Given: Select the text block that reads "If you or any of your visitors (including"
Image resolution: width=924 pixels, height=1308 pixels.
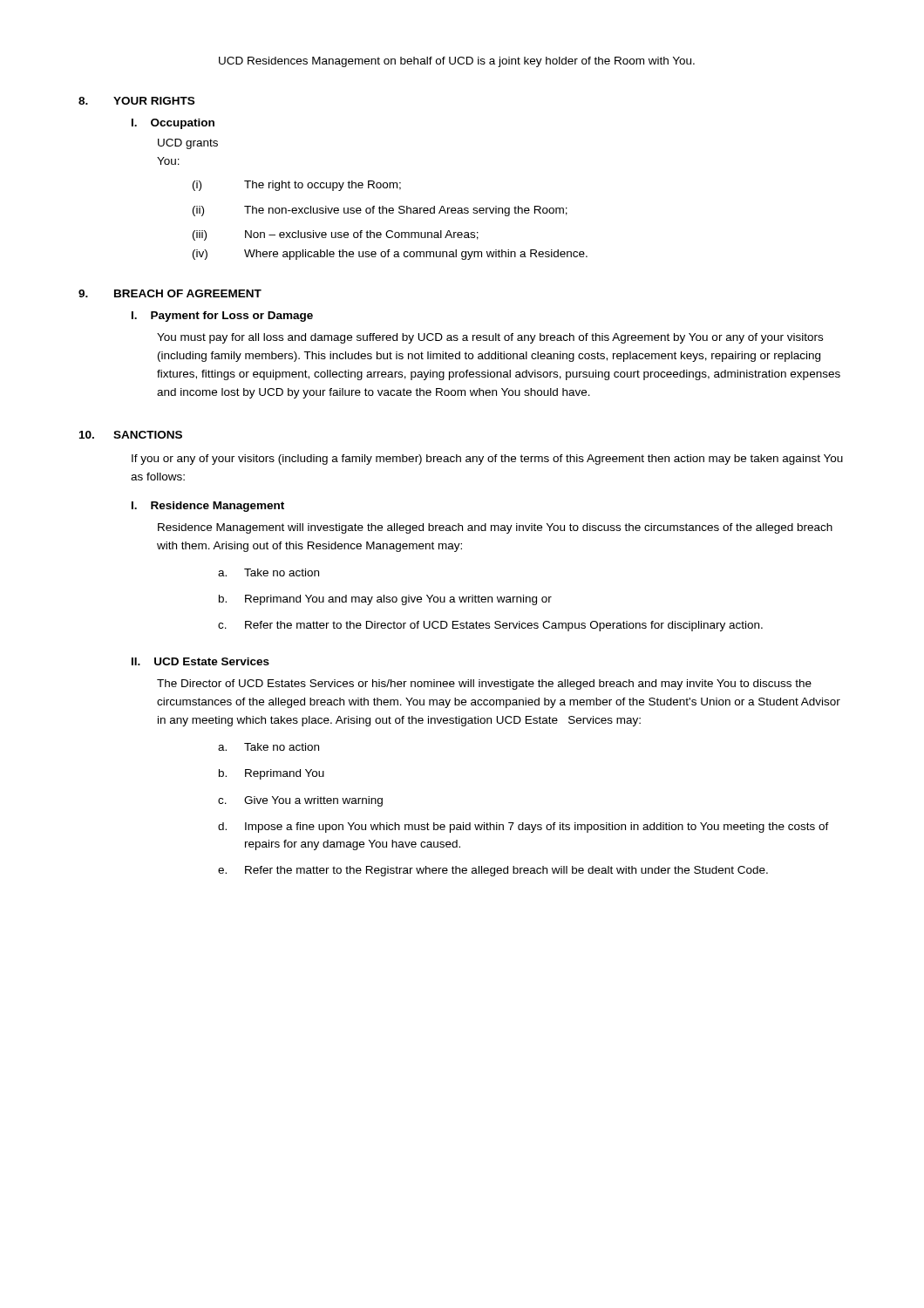Looking at the screenshot, I should 487,467.
